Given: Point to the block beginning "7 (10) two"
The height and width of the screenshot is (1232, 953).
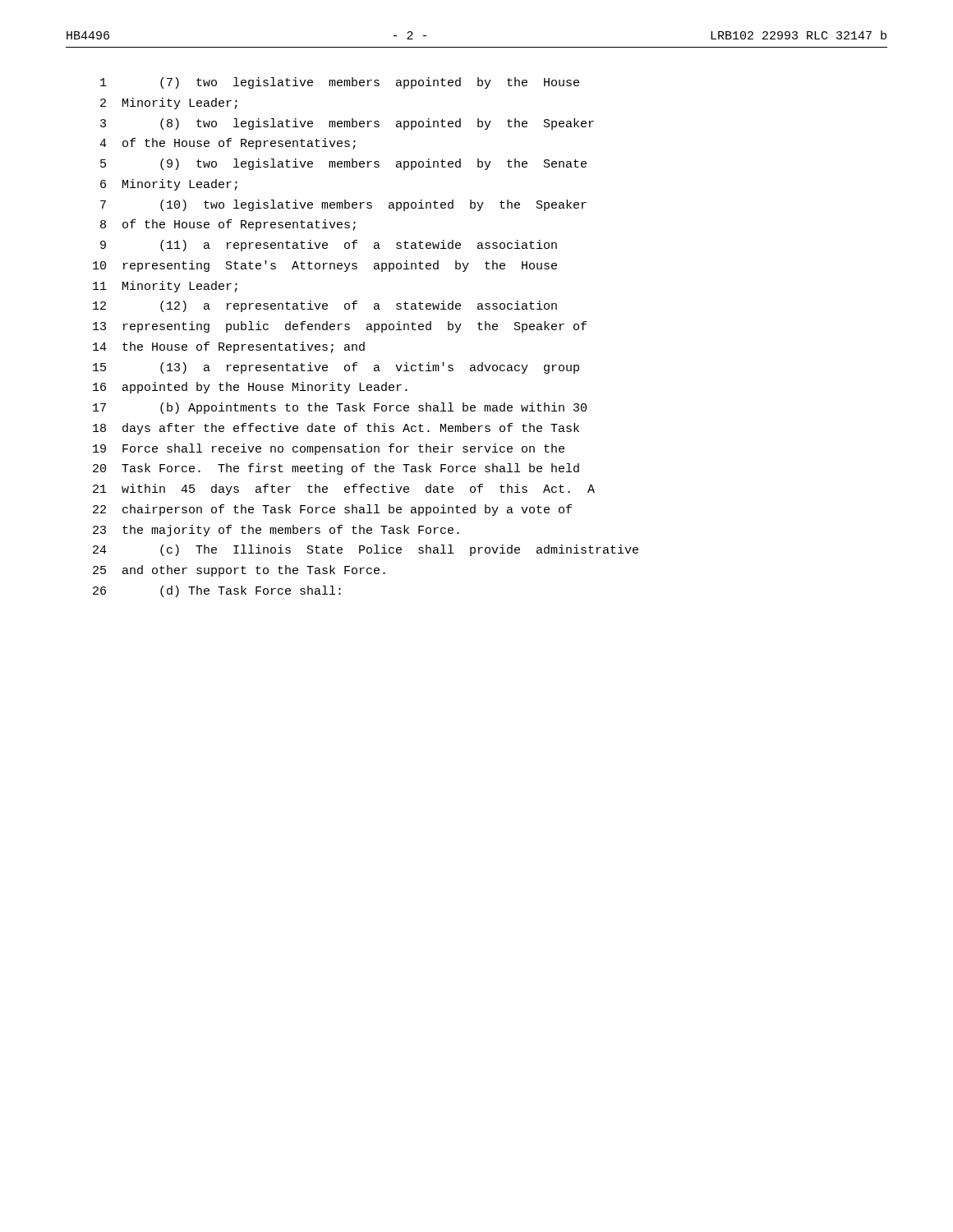Looking at the screenshot, I should pos(476,216).
